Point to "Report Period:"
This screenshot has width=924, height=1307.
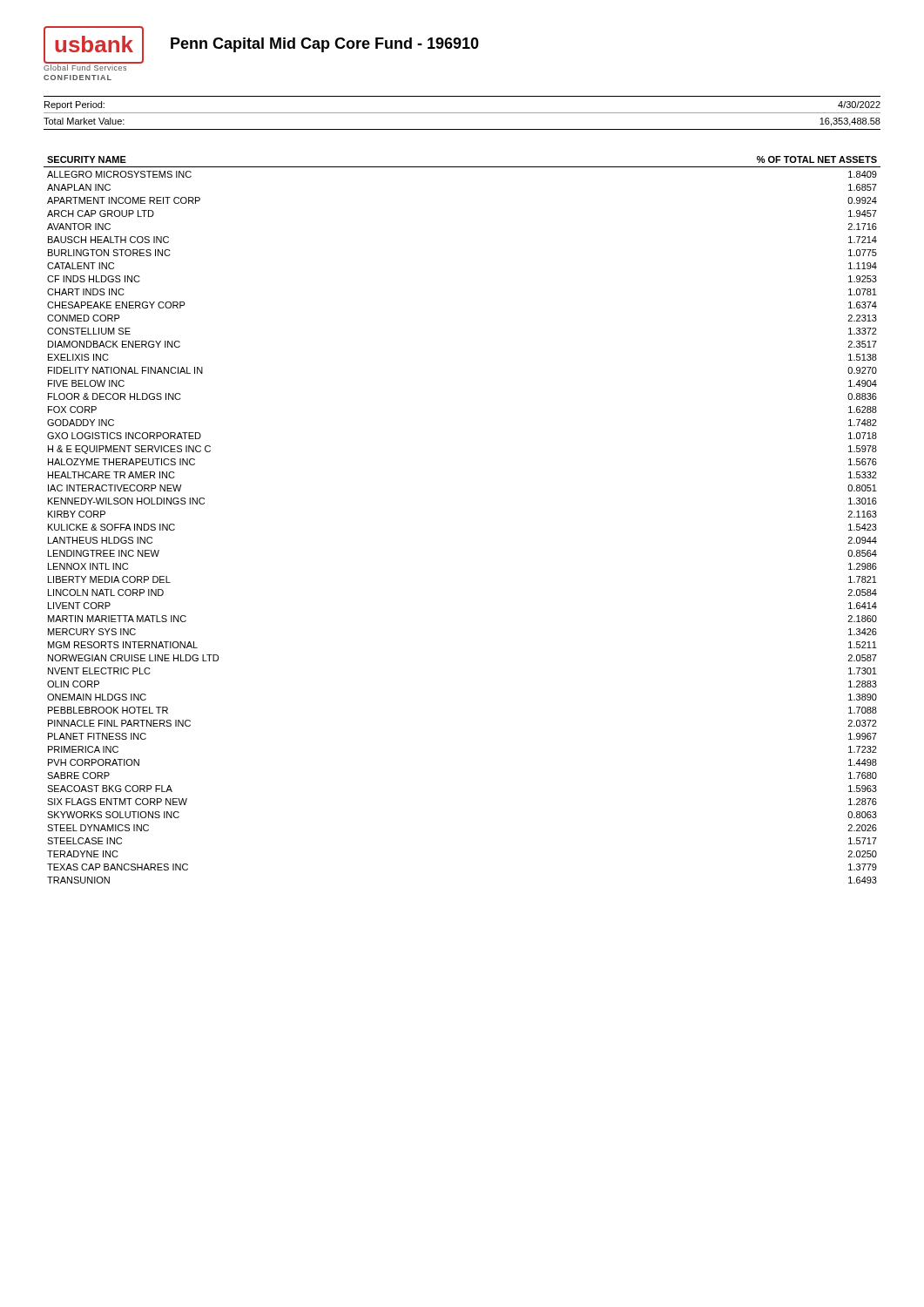(74, 105)
